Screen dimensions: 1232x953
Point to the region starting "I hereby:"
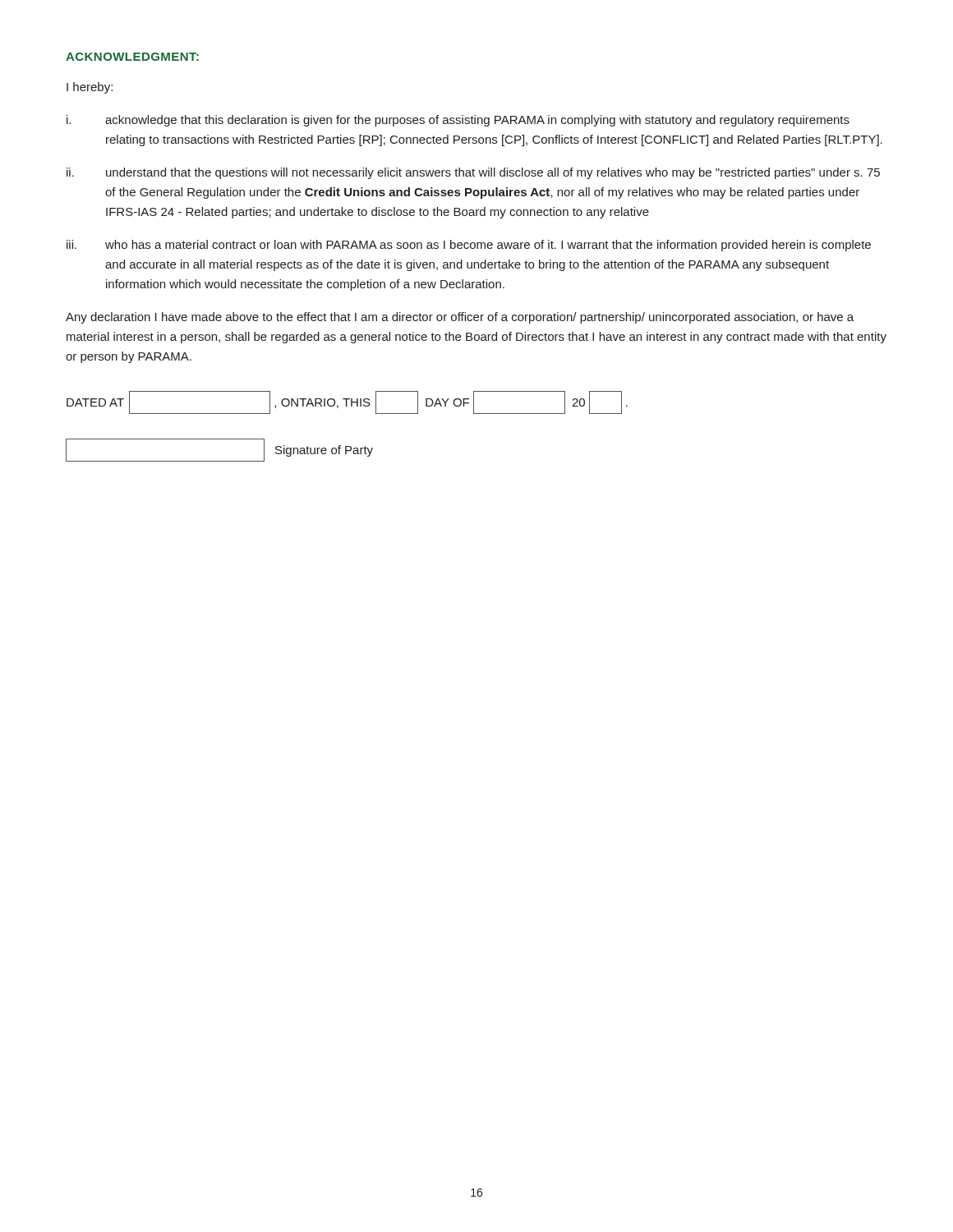click(90, 87)
